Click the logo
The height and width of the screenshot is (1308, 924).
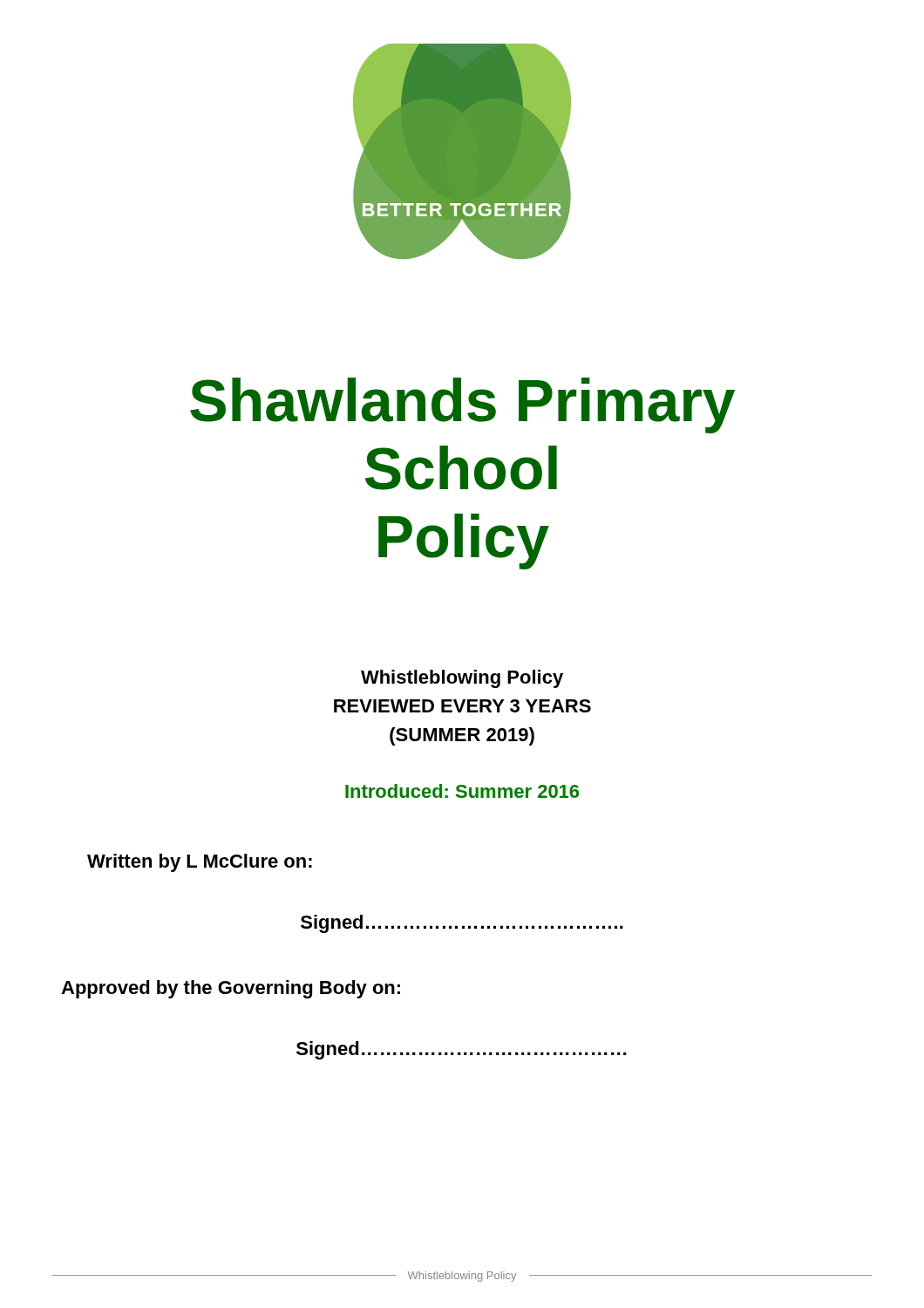coord(462,163)
